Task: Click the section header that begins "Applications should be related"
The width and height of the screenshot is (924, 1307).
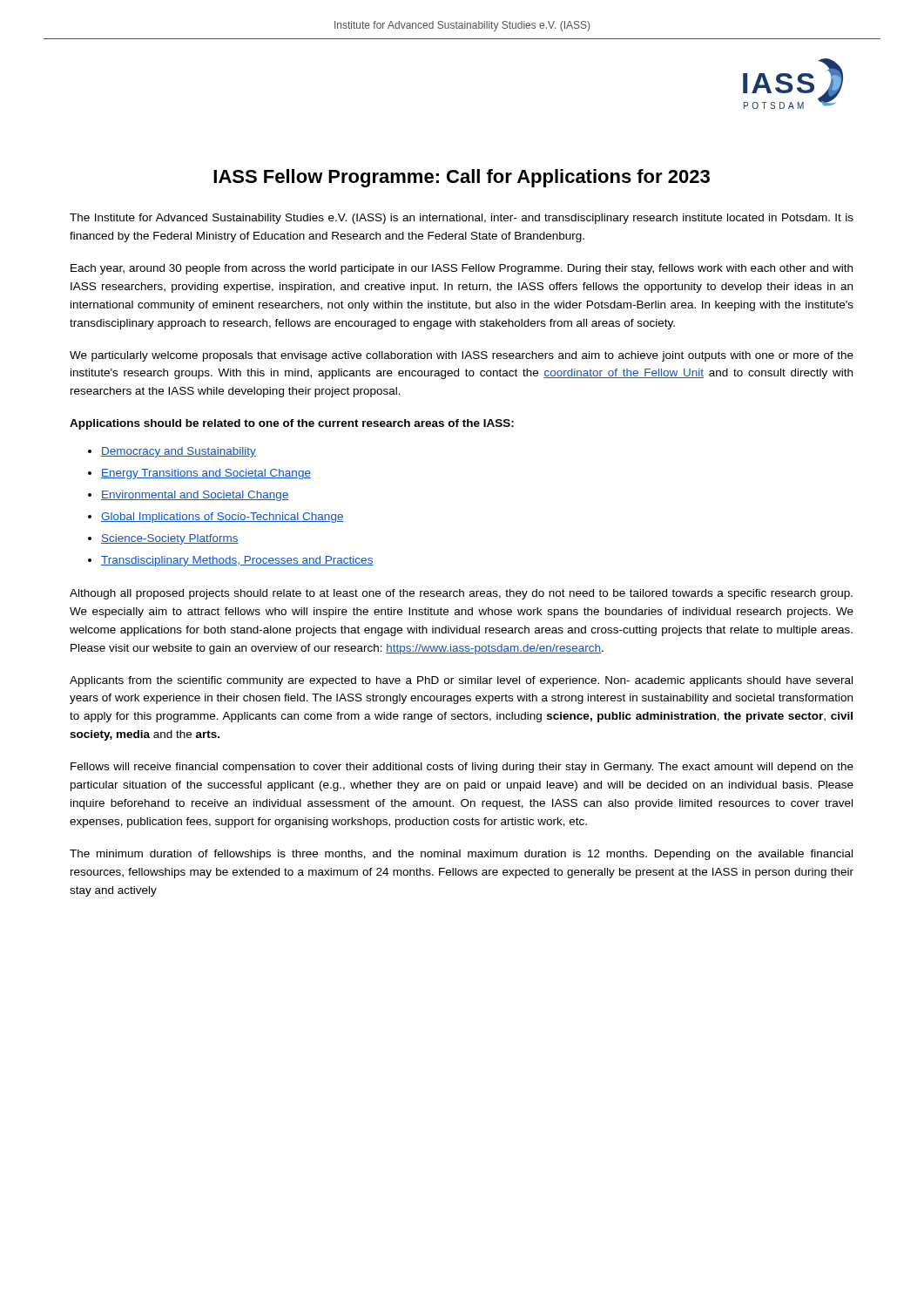Action: pos(292,423)
